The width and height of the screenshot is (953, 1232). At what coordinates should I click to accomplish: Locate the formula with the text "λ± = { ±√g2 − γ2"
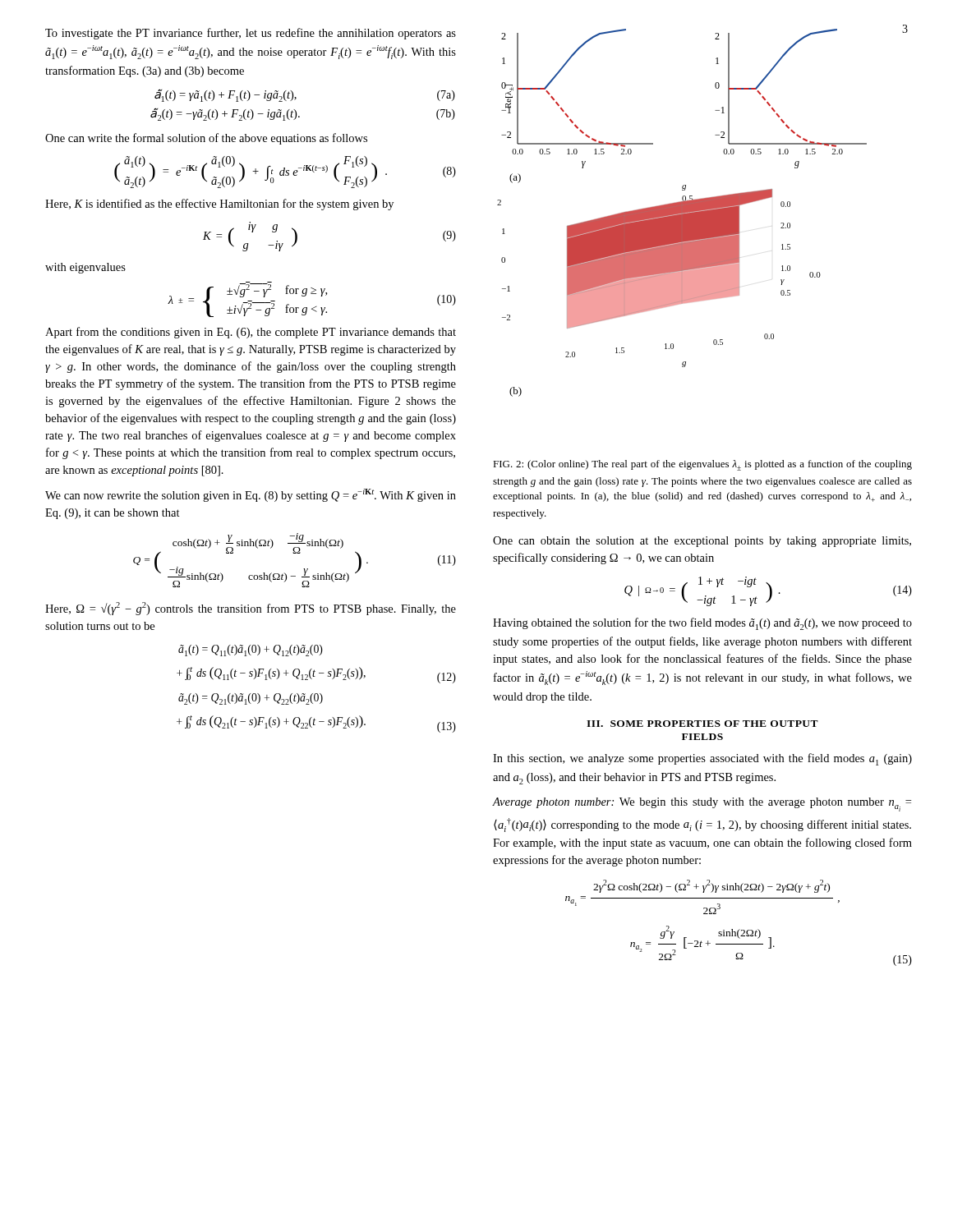point(251,300)
